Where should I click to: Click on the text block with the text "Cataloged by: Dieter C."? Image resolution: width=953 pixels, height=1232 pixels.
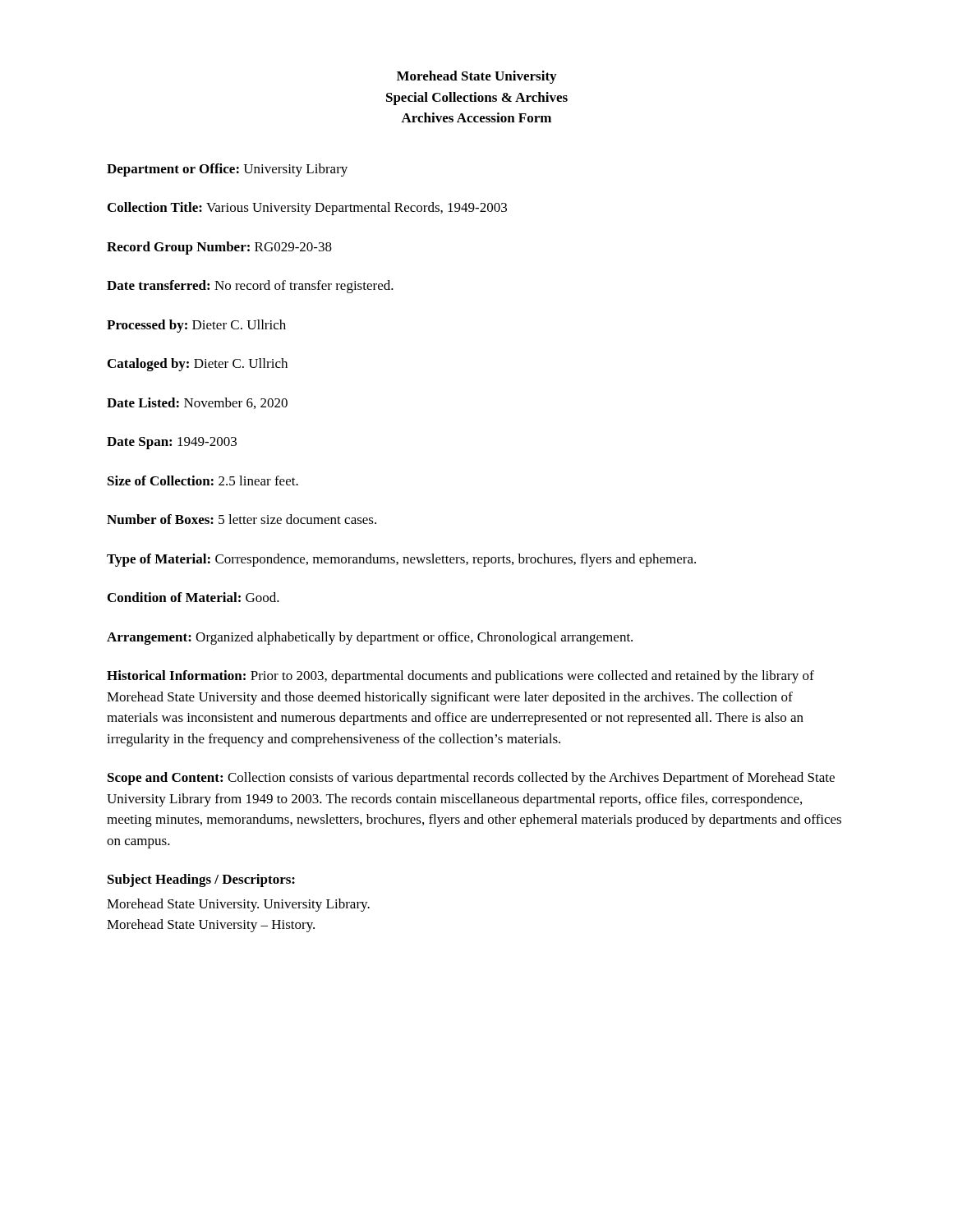[x=197, y=363]
